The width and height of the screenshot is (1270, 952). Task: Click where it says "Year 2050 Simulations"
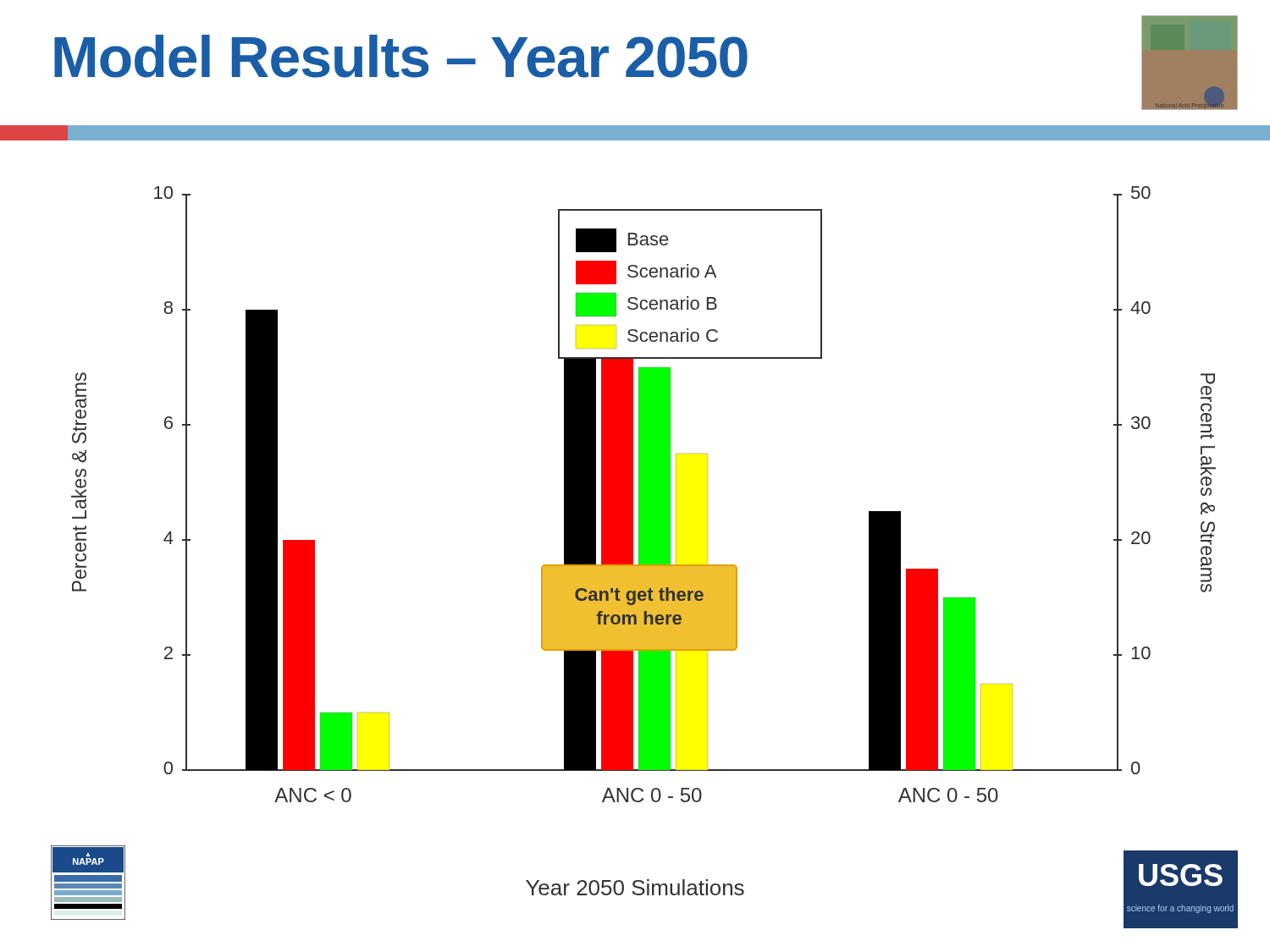click(635, 888)
